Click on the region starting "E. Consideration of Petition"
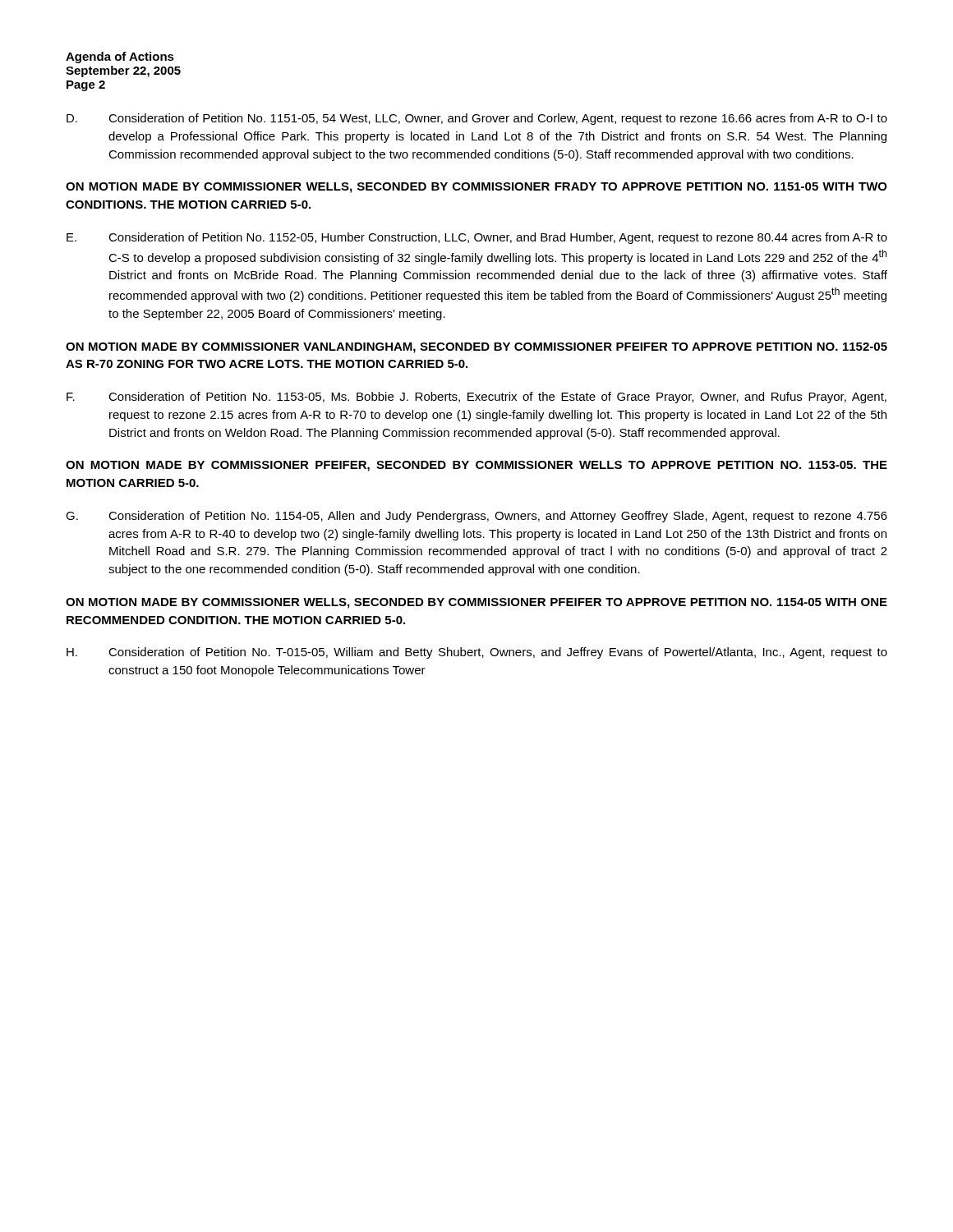 [476, 275]
